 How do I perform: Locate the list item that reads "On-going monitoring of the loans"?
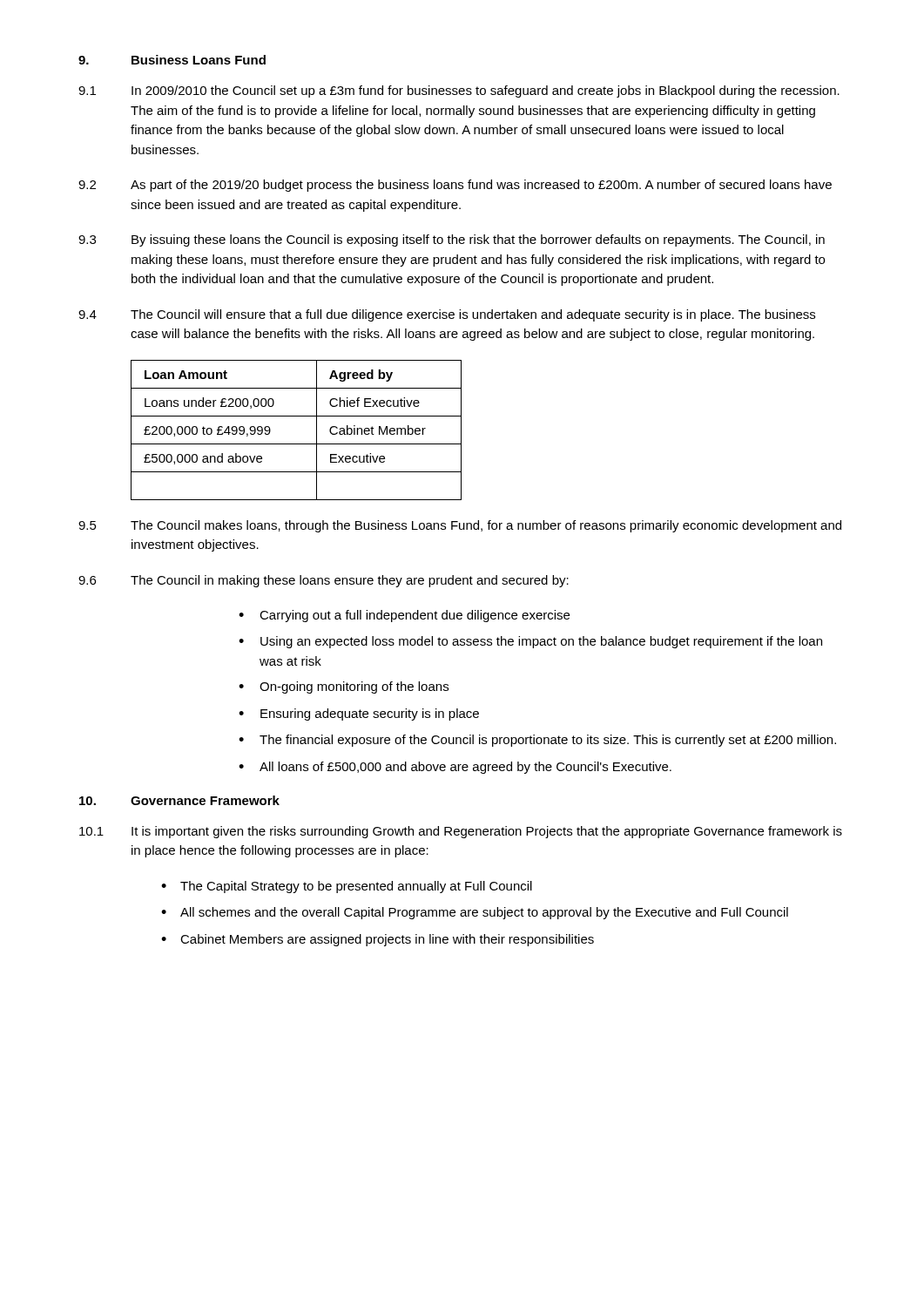pyautogui.click(x=354, y=687)
